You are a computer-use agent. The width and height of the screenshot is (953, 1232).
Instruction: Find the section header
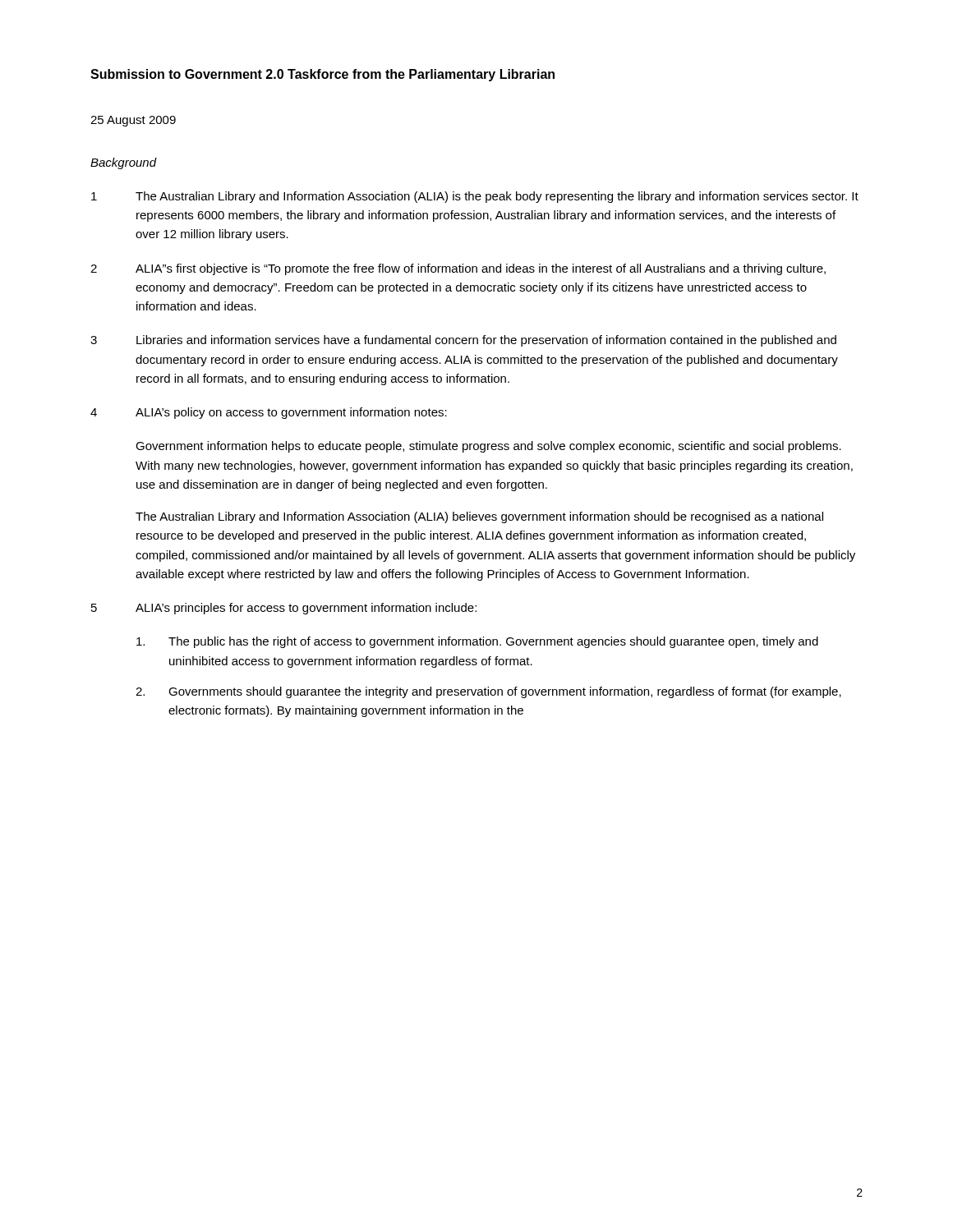click(x=123, y=162)
